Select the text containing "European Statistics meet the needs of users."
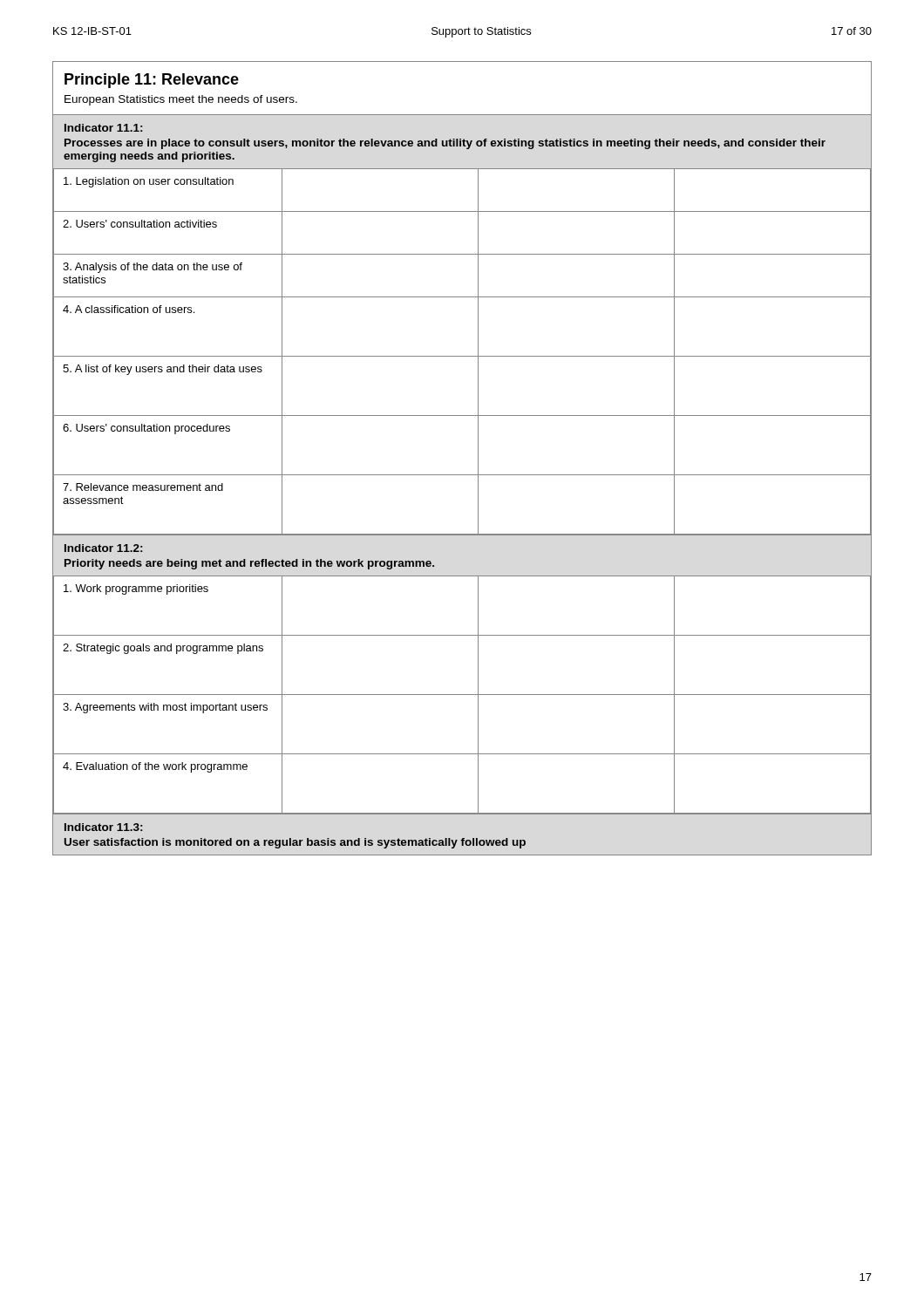 coord(181,99)
